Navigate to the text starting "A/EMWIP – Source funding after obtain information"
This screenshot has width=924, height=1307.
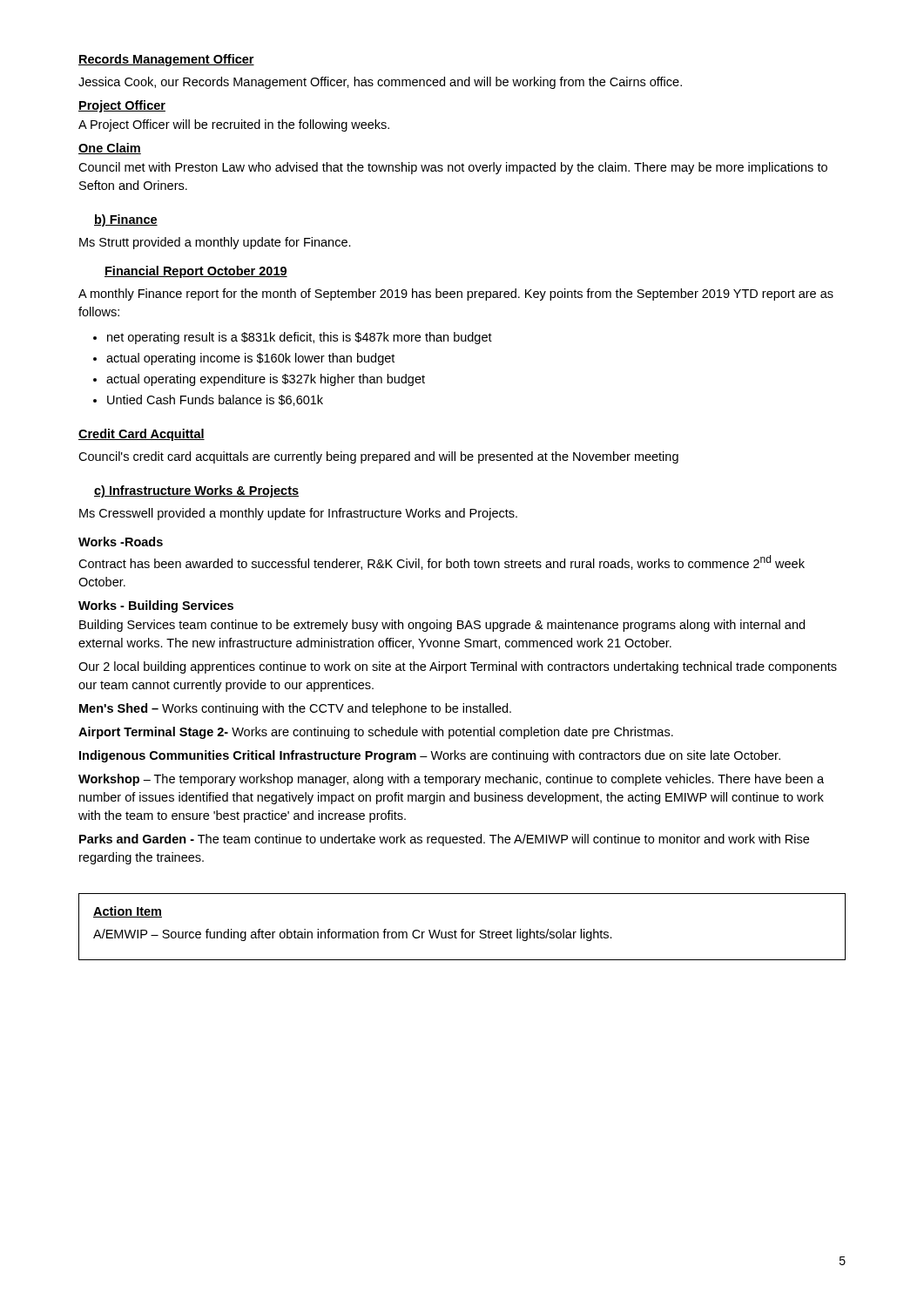click(462, 935)
